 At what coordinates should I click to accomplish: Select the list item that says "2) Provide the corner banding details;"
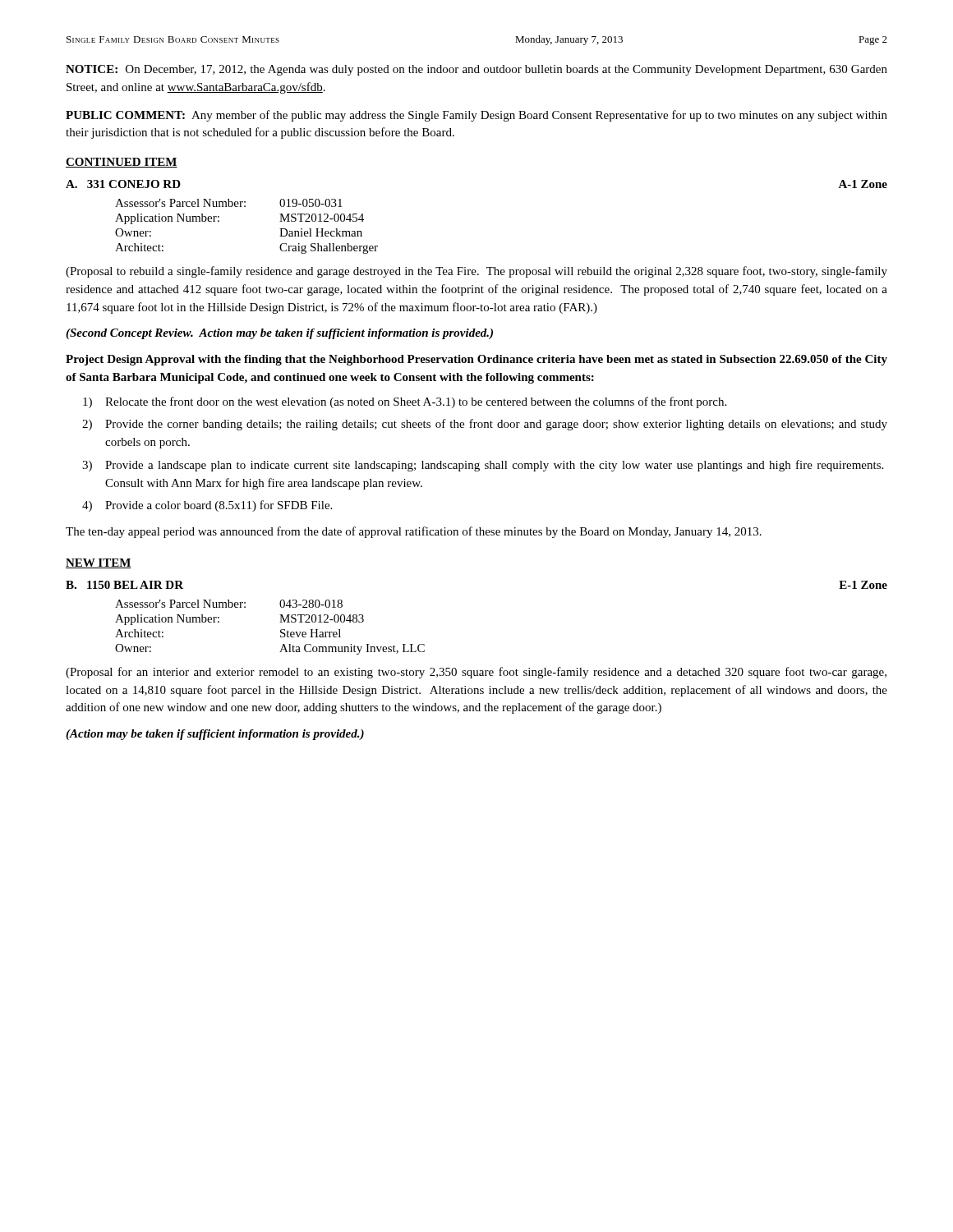[x=485, y=434]
